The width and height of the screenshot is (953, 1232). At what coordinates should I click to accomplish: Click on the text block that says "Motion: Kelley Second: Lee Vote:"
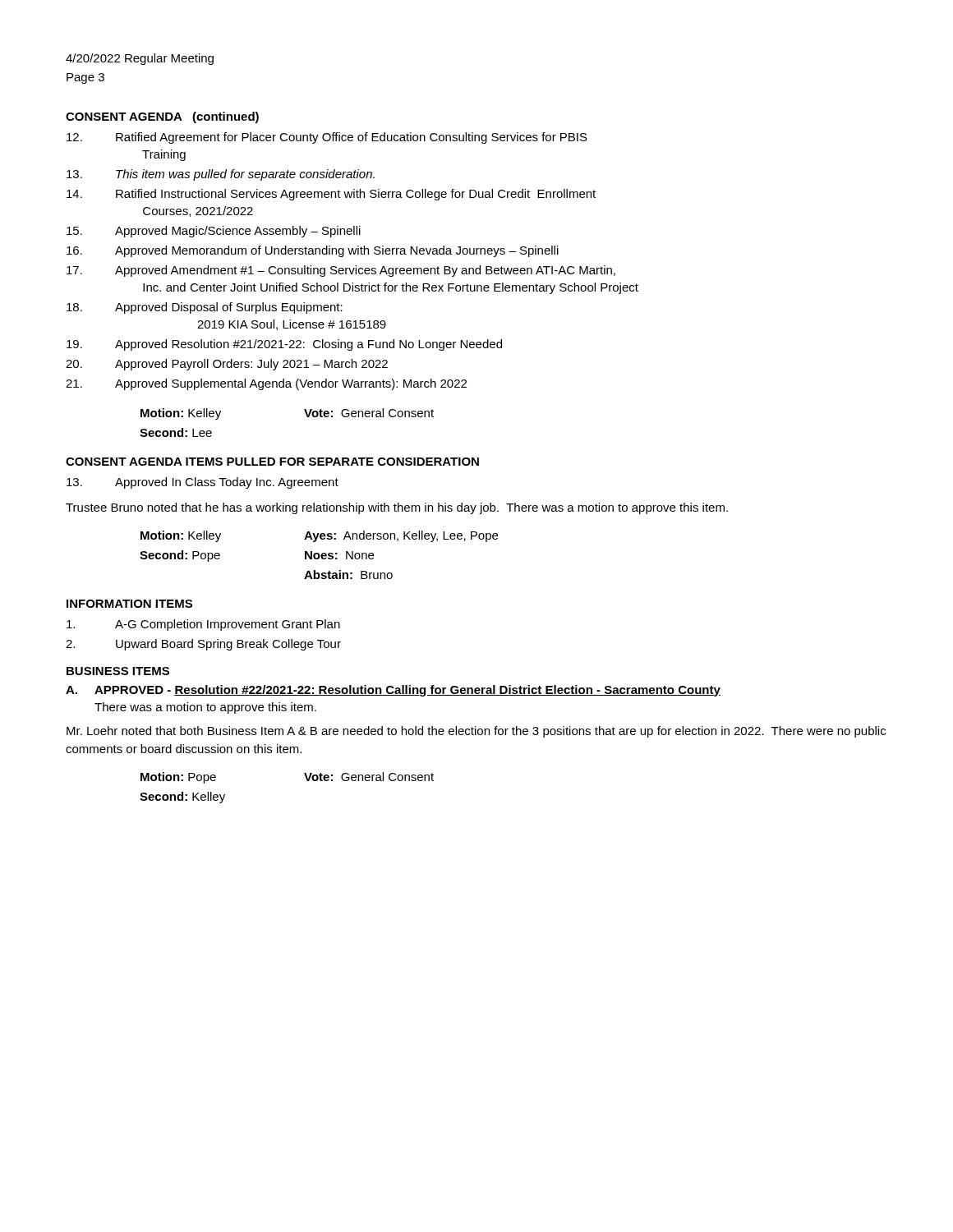(182, 412)
